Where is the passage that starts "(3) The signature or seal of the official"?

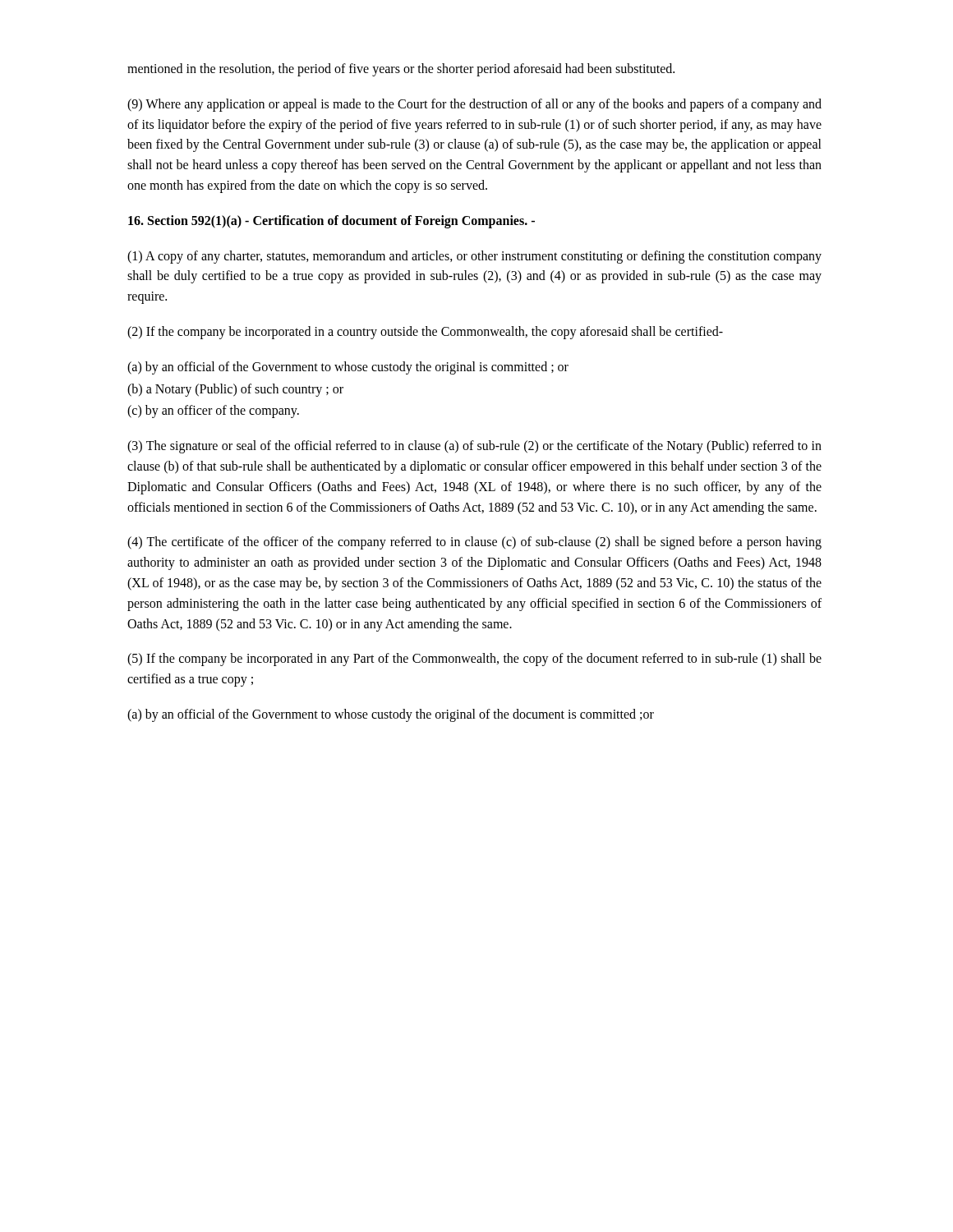474,476
